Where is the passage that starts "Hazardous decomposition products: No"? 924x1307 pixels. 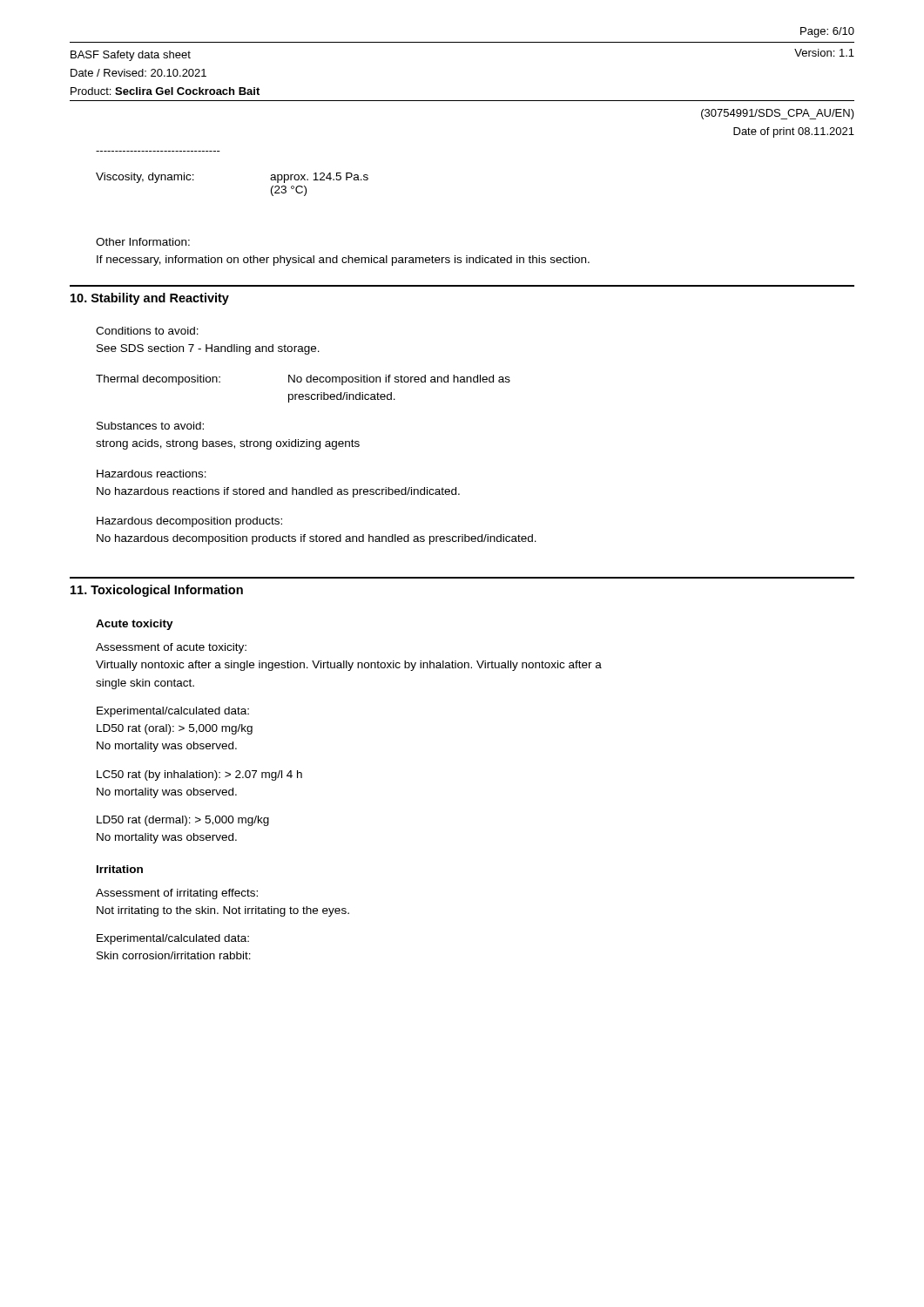pos(316,529)
